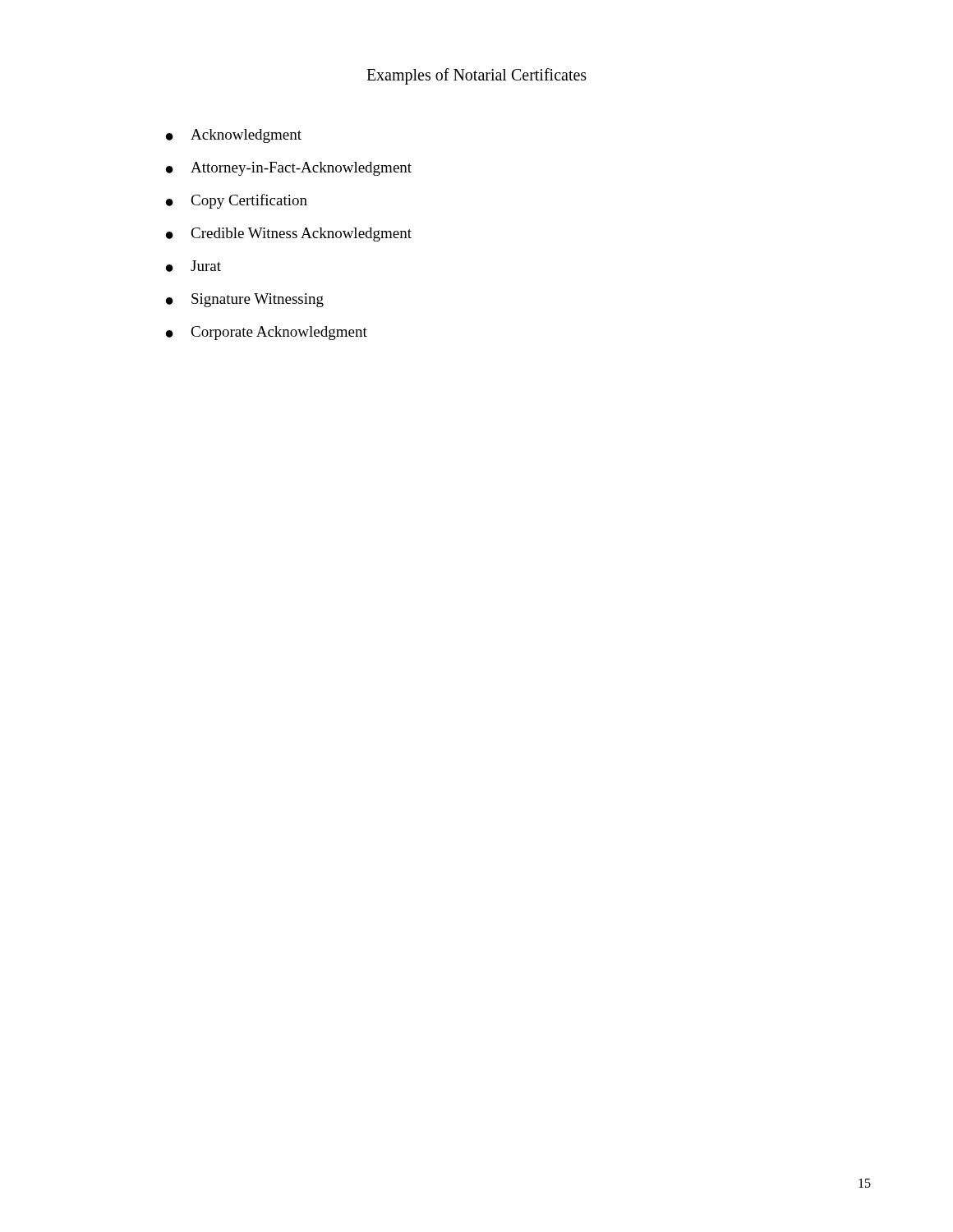Click on the element starting "● Credible Witness Acknowledgment"
Viewport: 953px width, 1232px height.
pos(288,234)
